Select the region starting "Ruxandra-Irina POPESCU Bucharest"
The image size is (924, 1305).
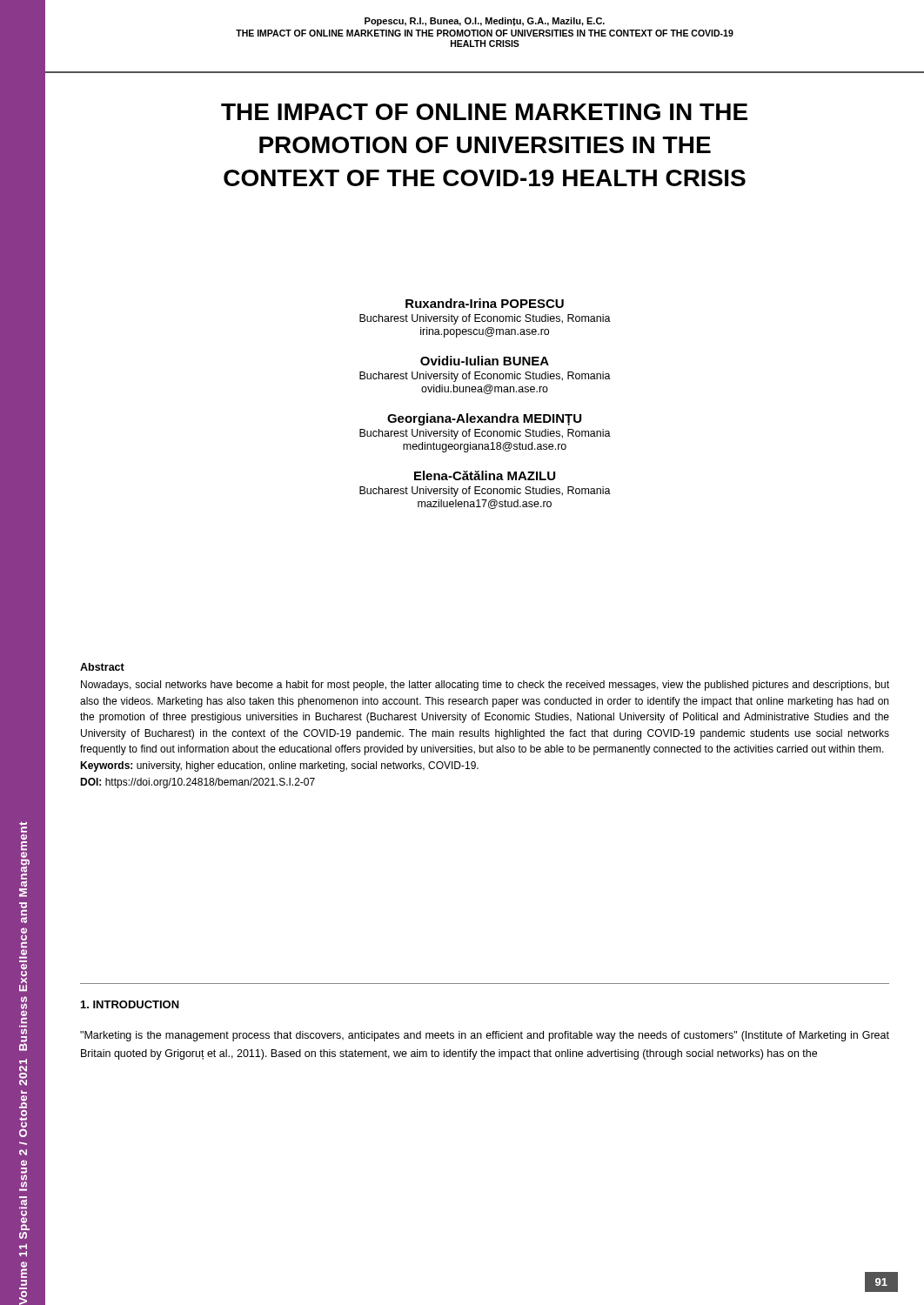click(485, 403)
